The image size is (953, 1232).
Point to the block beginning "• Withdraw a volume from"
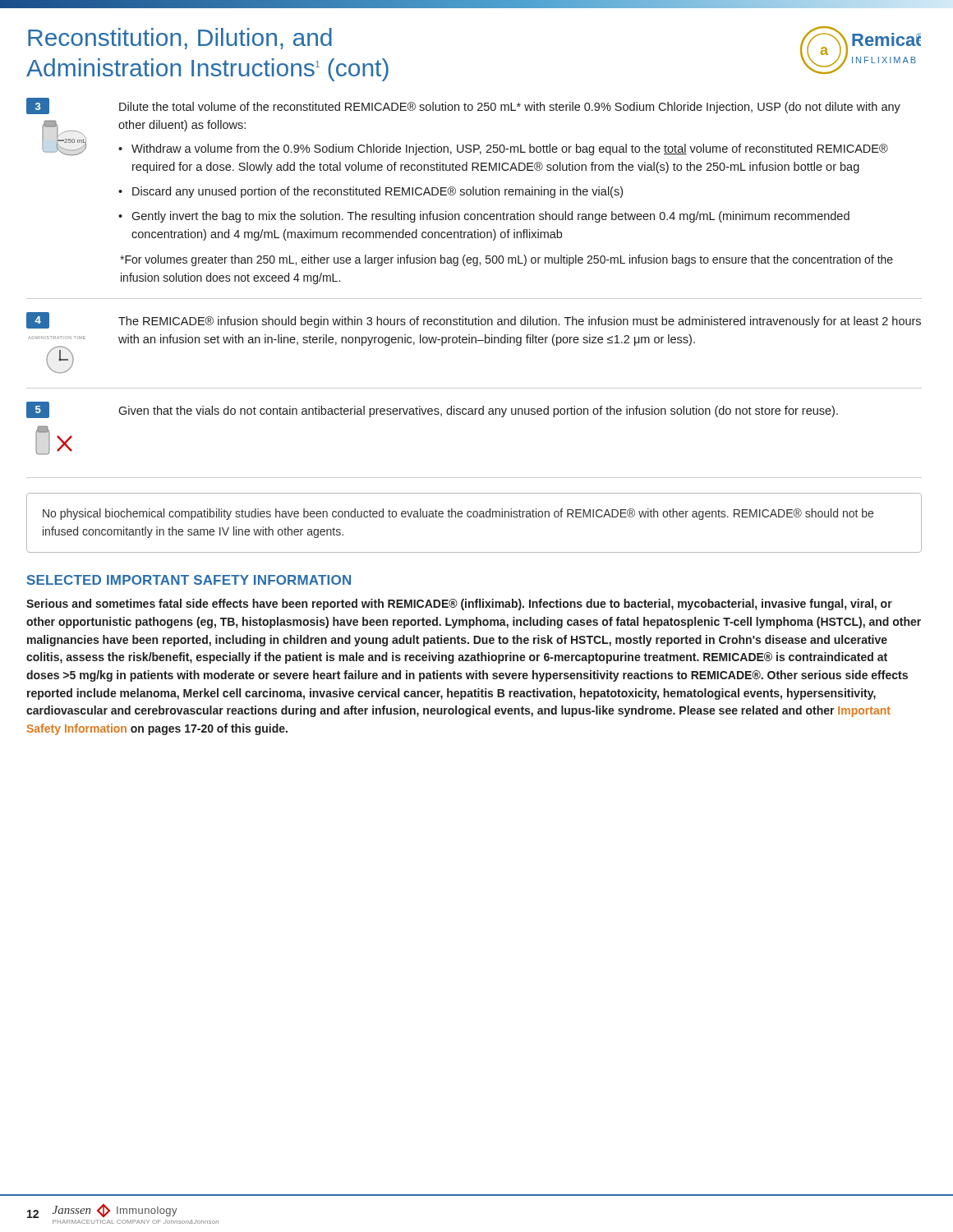pyautogui.click(x=503, y=157)
